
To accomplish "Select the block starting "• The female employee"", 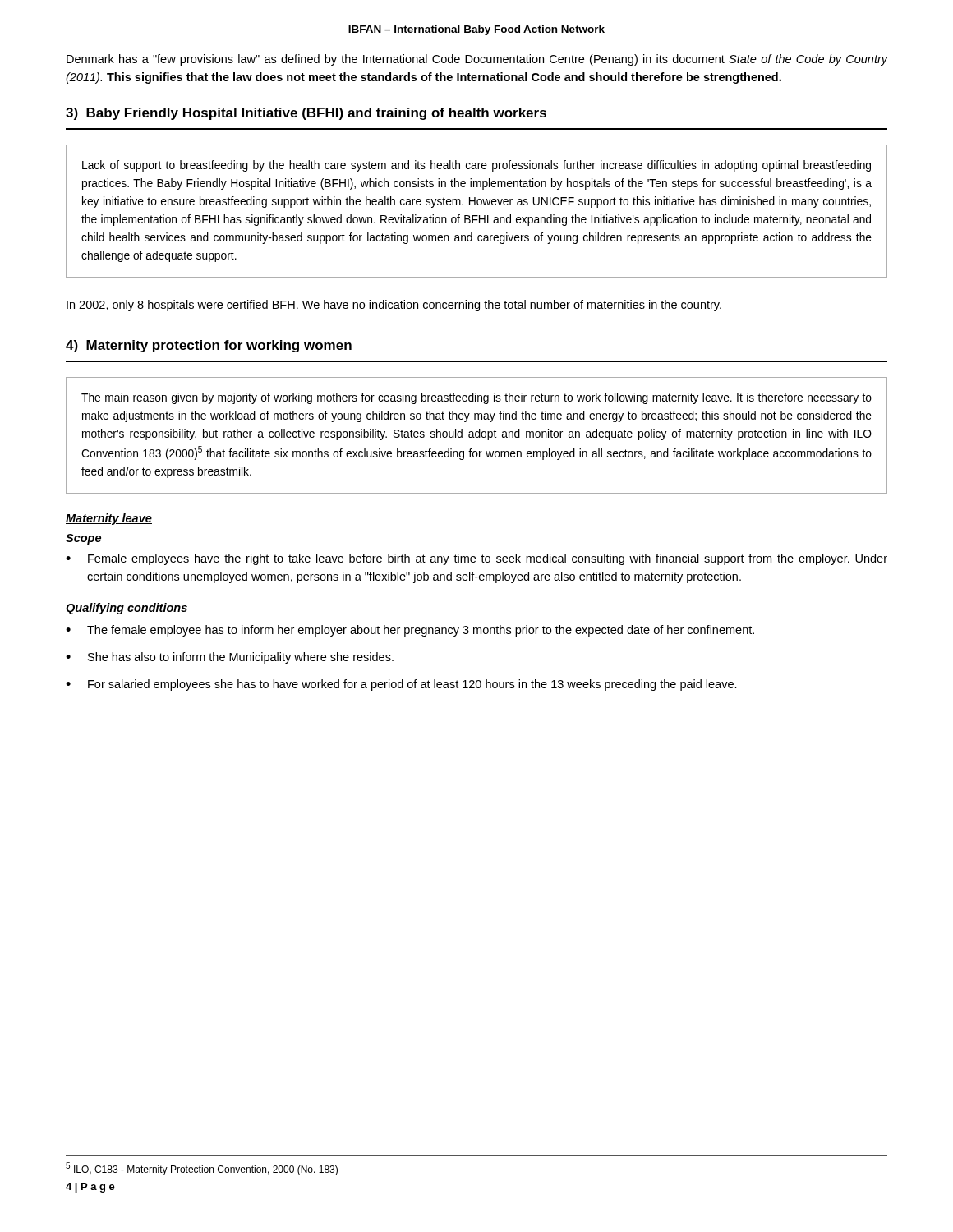I will 476,630.
